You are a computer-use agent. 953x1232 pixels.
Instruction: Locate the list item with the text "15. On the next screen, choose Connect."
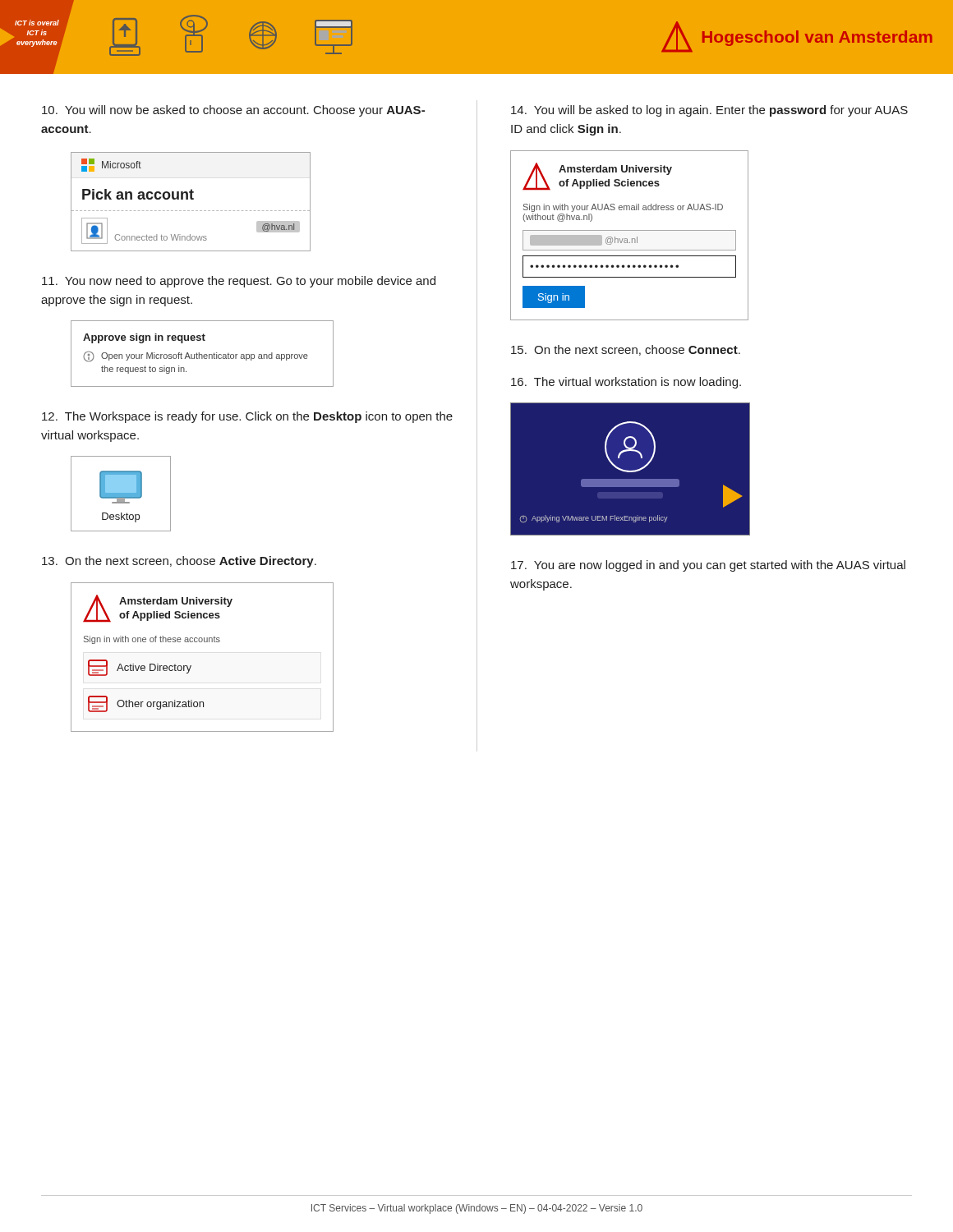pyautogui.click(x=711, y=349)
